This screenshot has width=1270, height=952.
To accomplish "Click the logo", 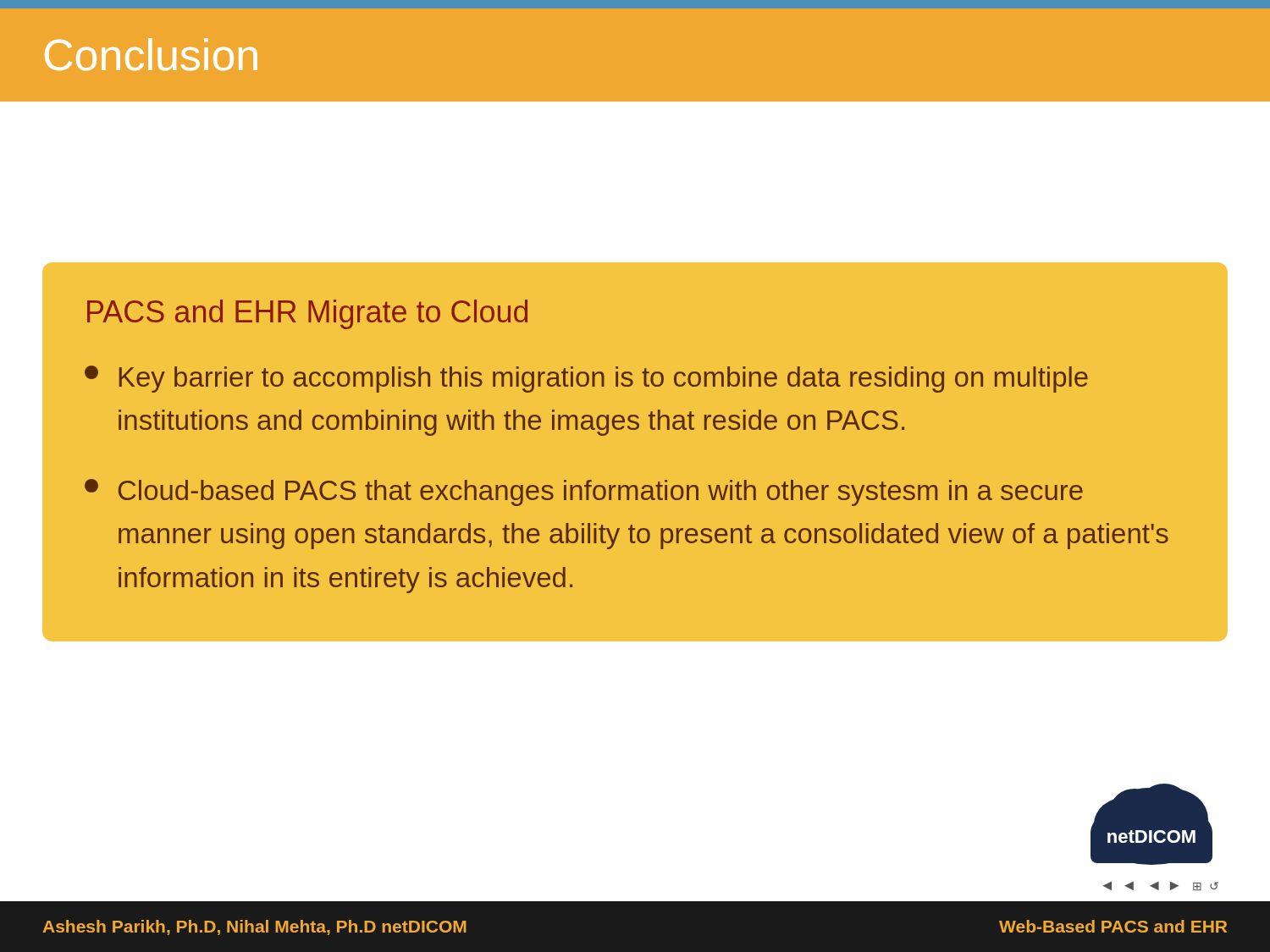I will [1151, 825].
